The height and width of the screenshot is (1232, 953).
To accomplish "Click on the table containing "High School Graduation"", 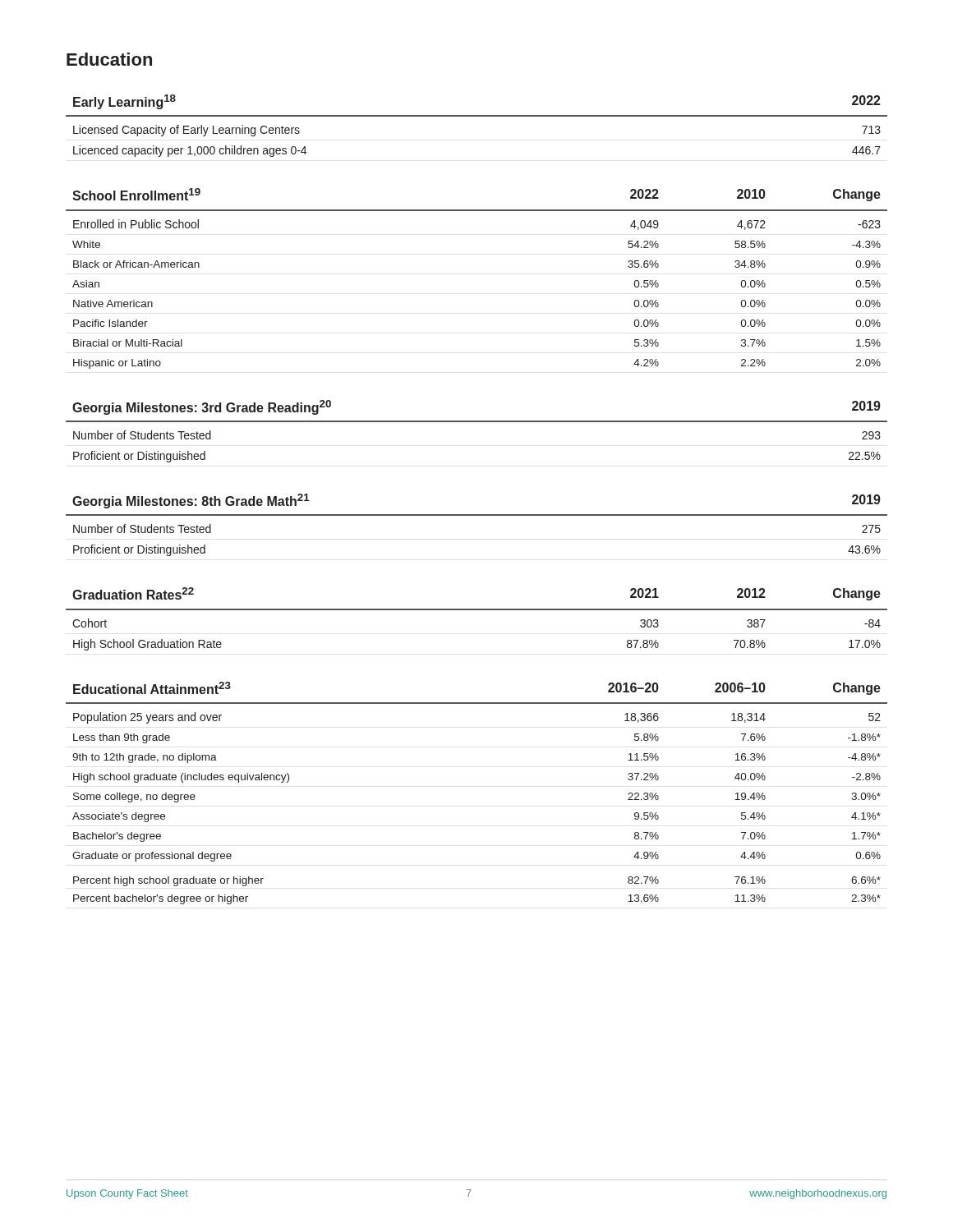I will coord(476,616).
